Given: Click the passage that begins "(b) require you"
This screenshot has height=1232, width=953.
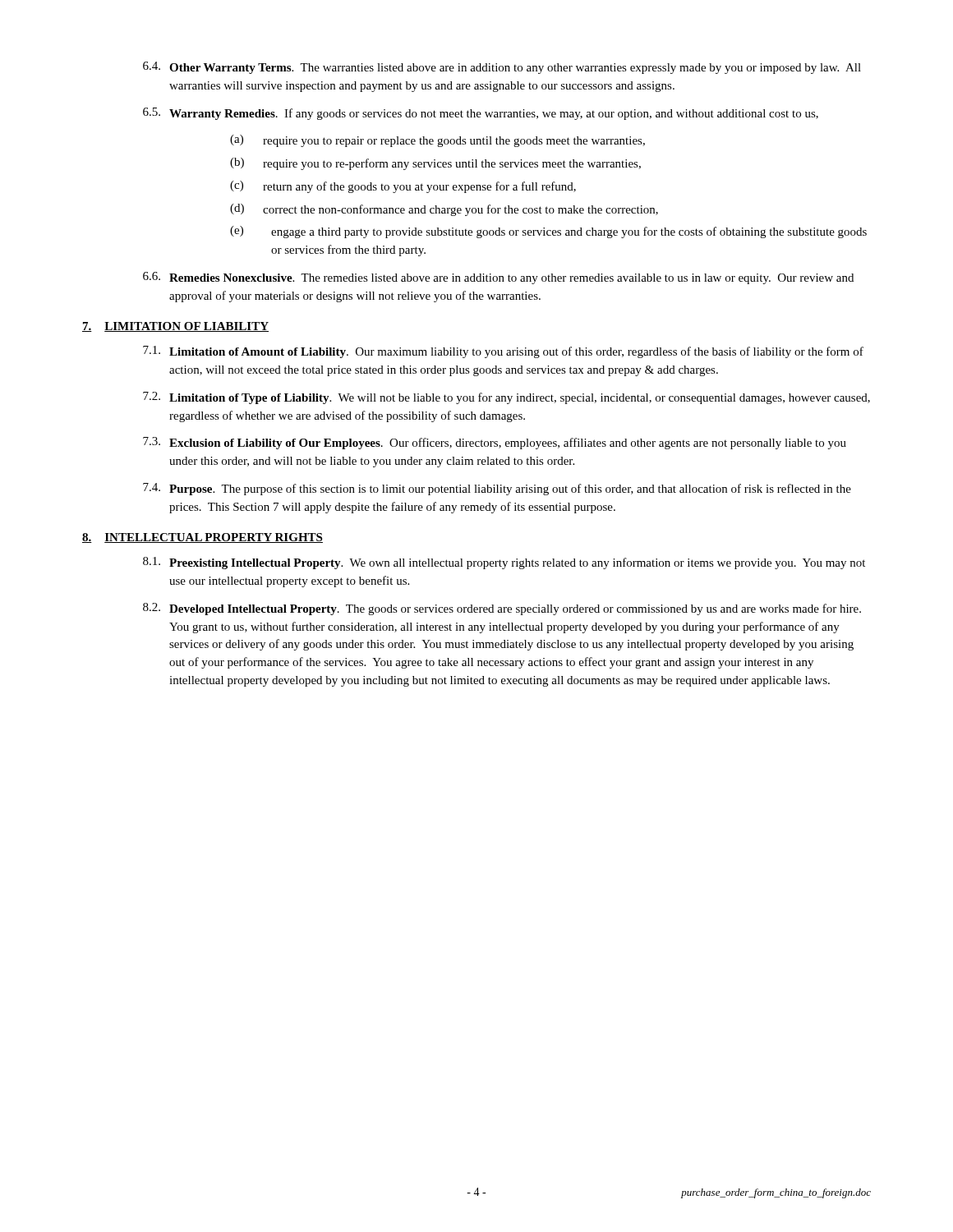Looking at the screenshot, I should (550, 164).
